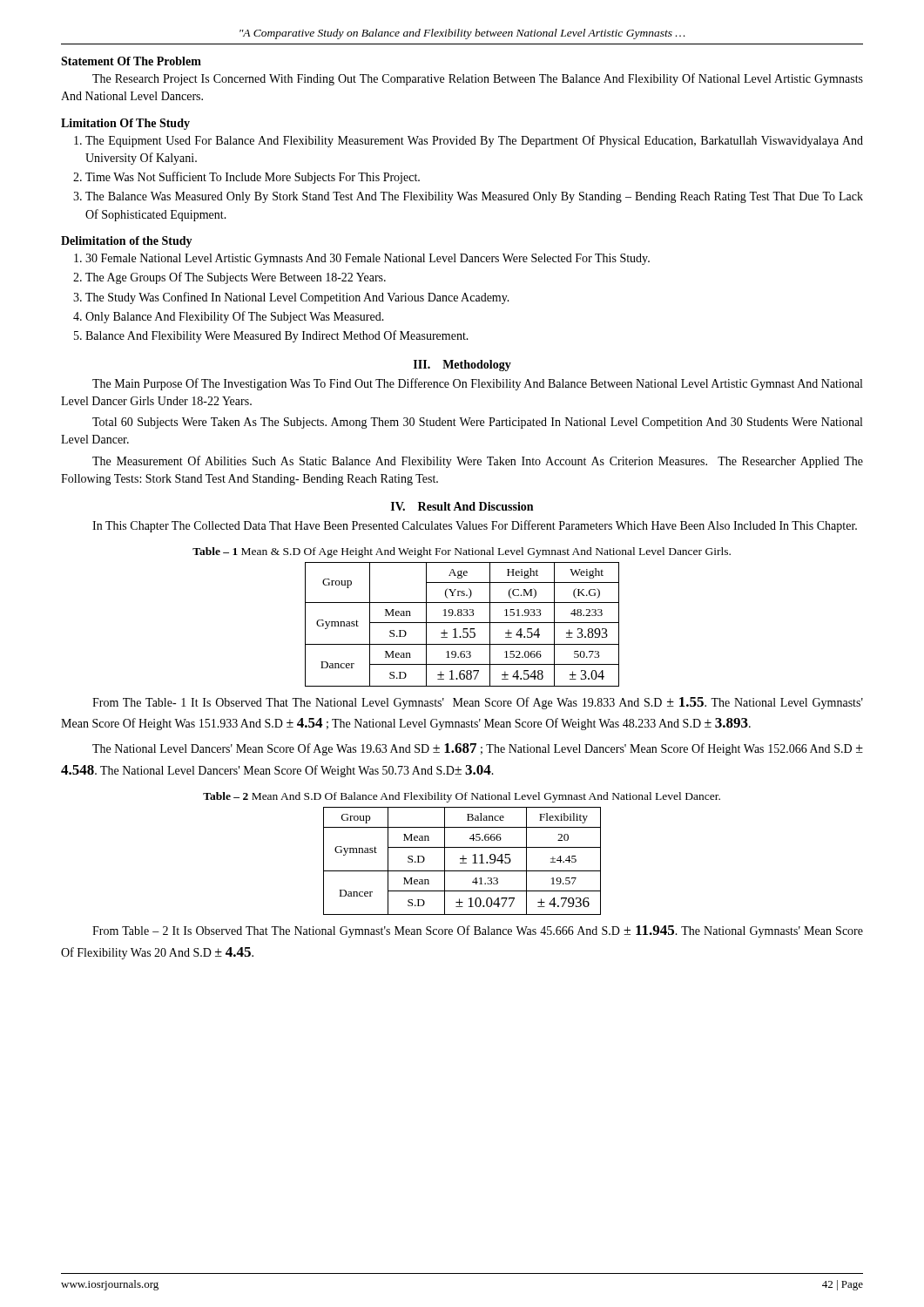Click on the text starting "Delimitation of the Study"
Screen dimensions: 1307x924
pyautogui.click(x=126, y=241)
